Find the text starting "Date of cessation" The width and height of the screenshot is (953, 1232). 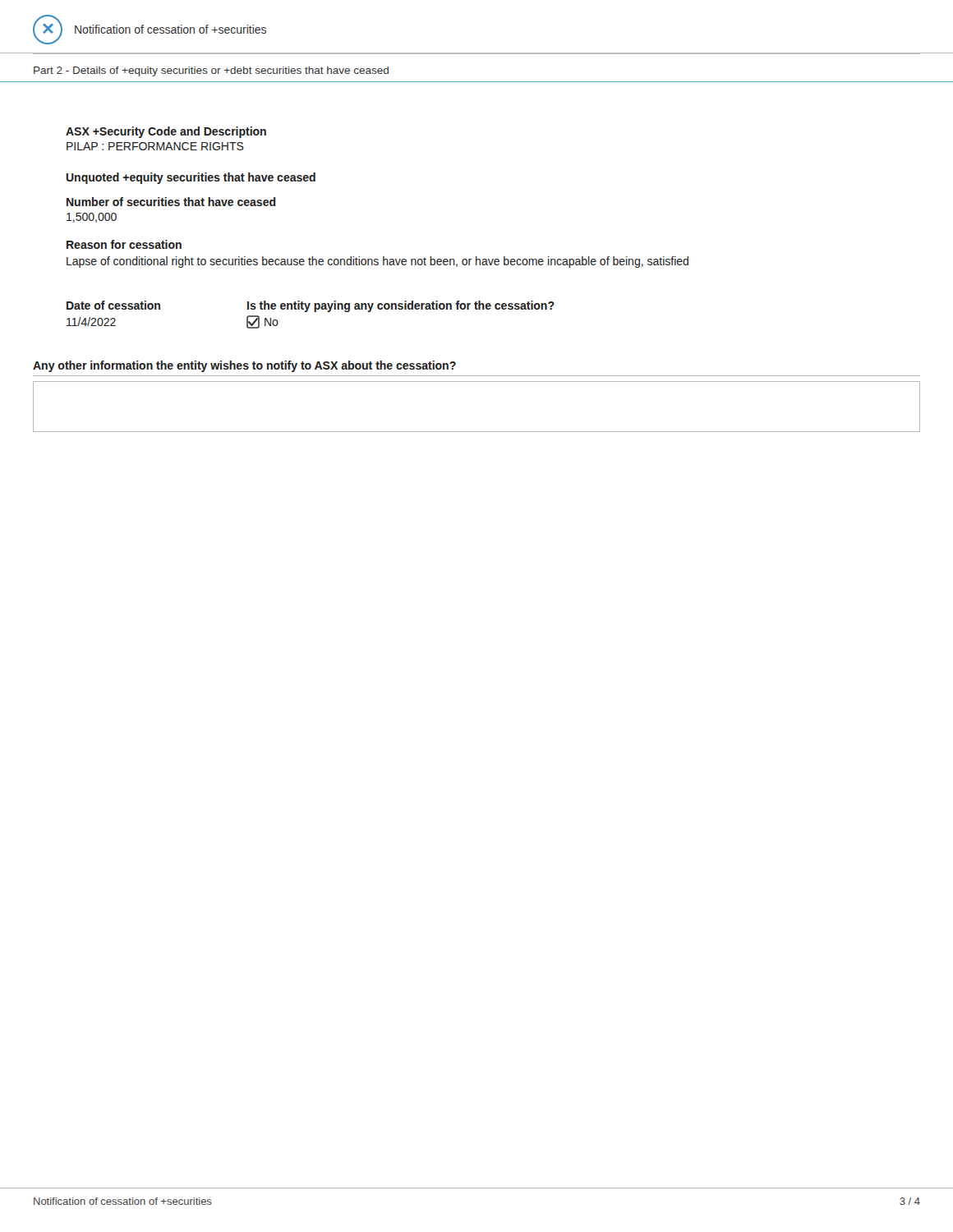[x=113, y=306]
